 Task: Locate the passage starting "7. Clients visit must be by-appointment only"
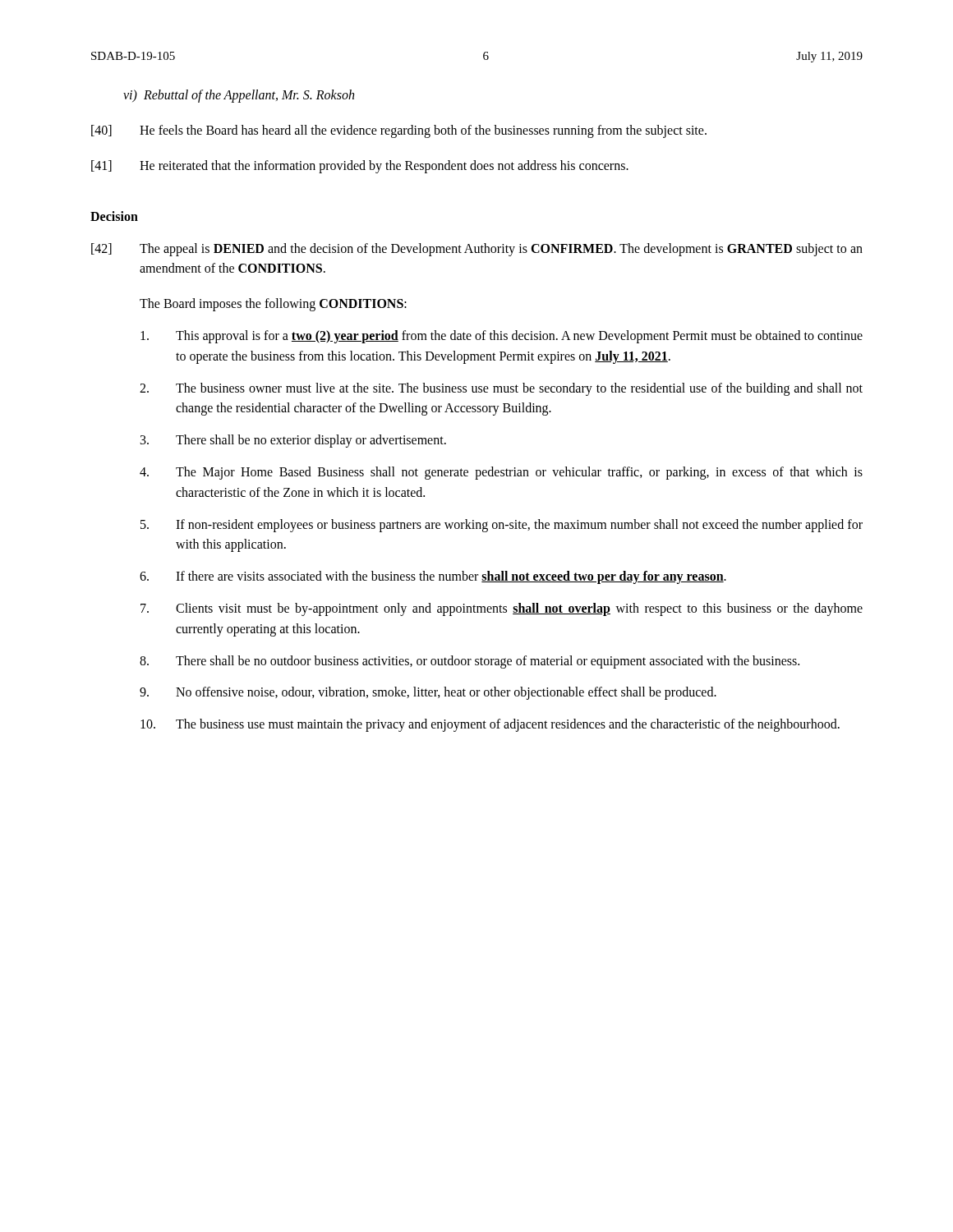pos(501,619)
